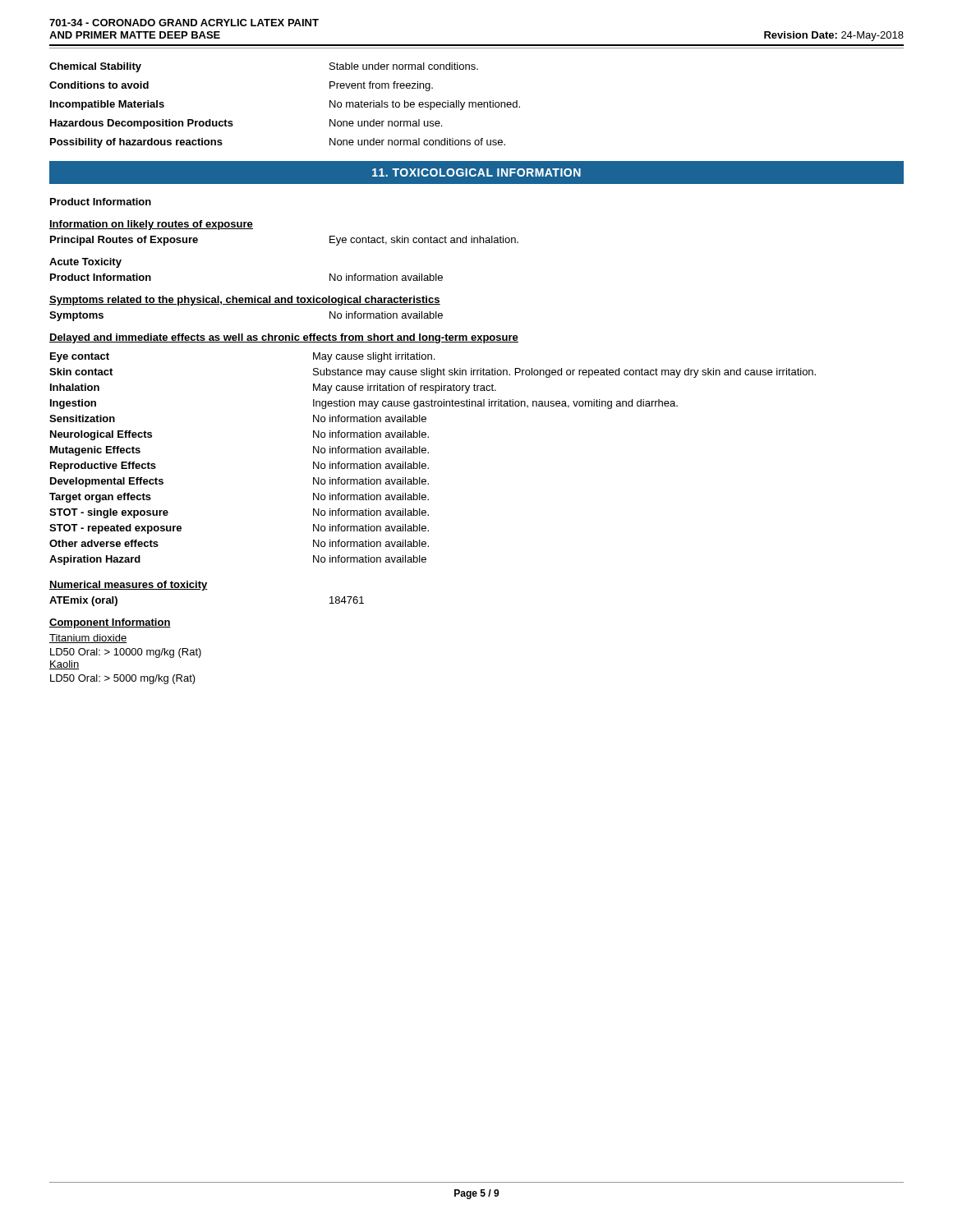Navigate to the text starting "Information on likely routes of exposure"
The height and width of the screenshot is (1232, 953).
[x=151, y=224]
